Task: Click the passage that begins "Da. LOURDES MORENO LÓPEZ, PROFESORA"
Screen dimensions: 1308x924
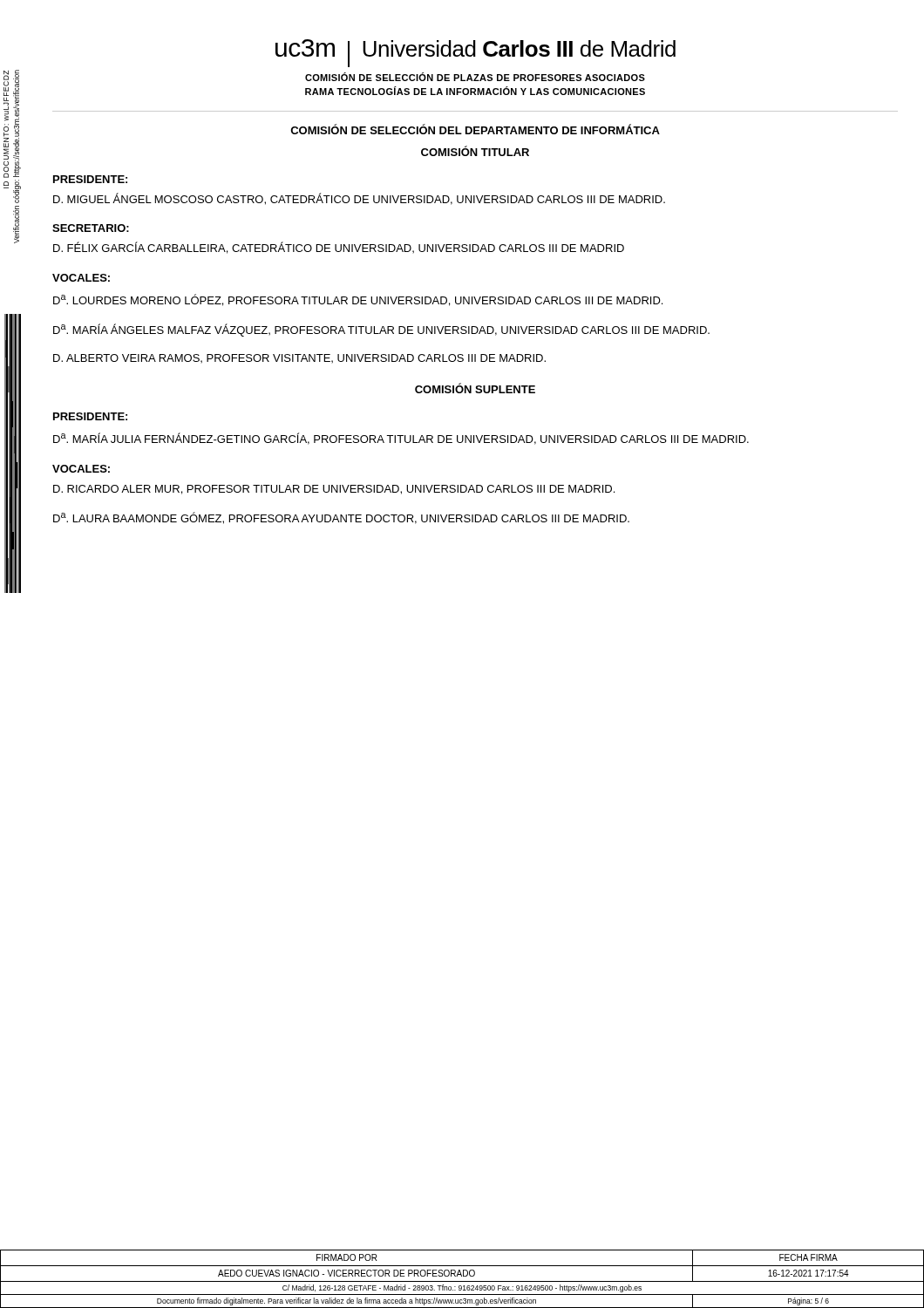Action: 358,299
